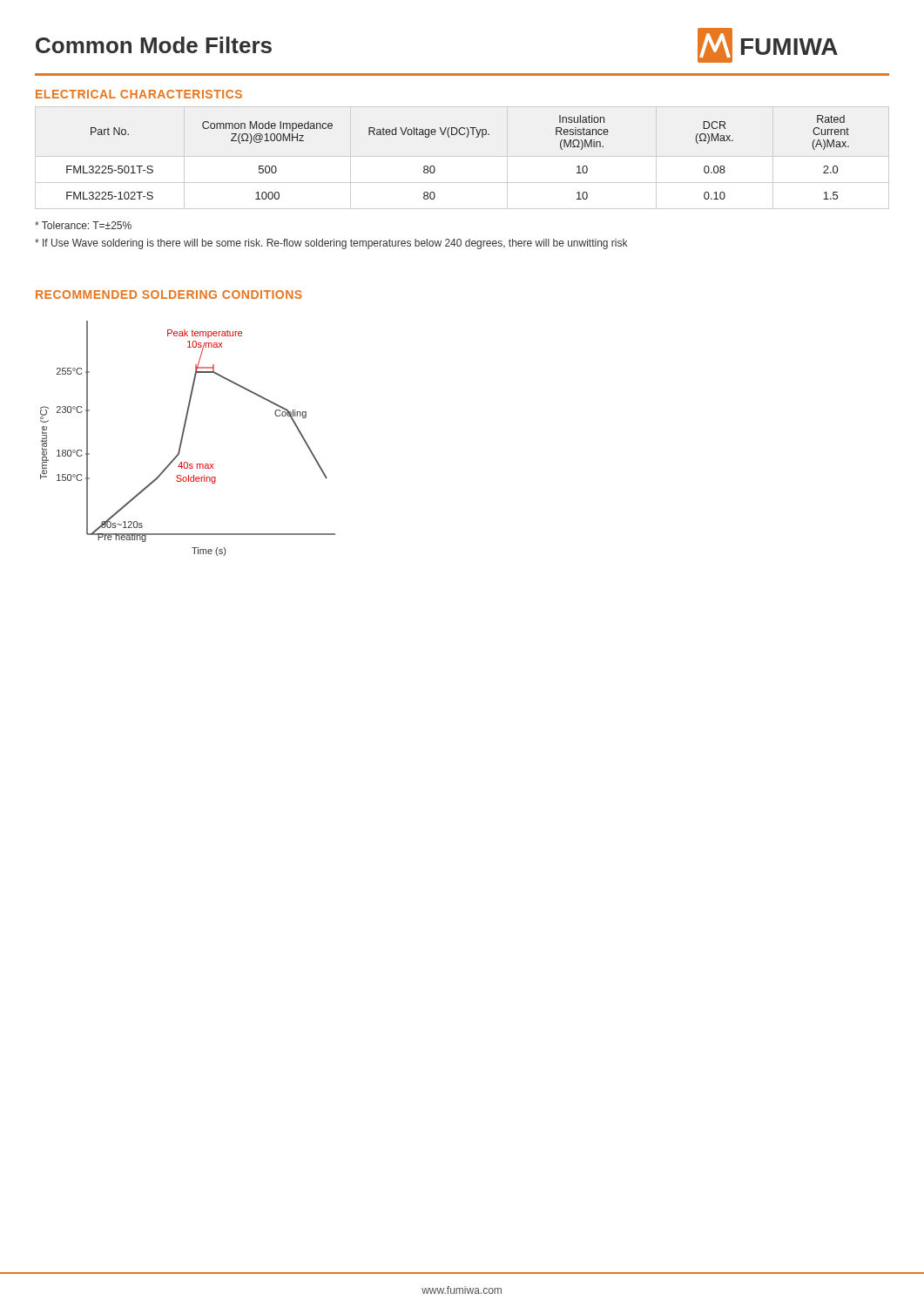924x1307 pixels.
Task: Click where it says "Common Mode Filters"
Action: tap(154, 45)
